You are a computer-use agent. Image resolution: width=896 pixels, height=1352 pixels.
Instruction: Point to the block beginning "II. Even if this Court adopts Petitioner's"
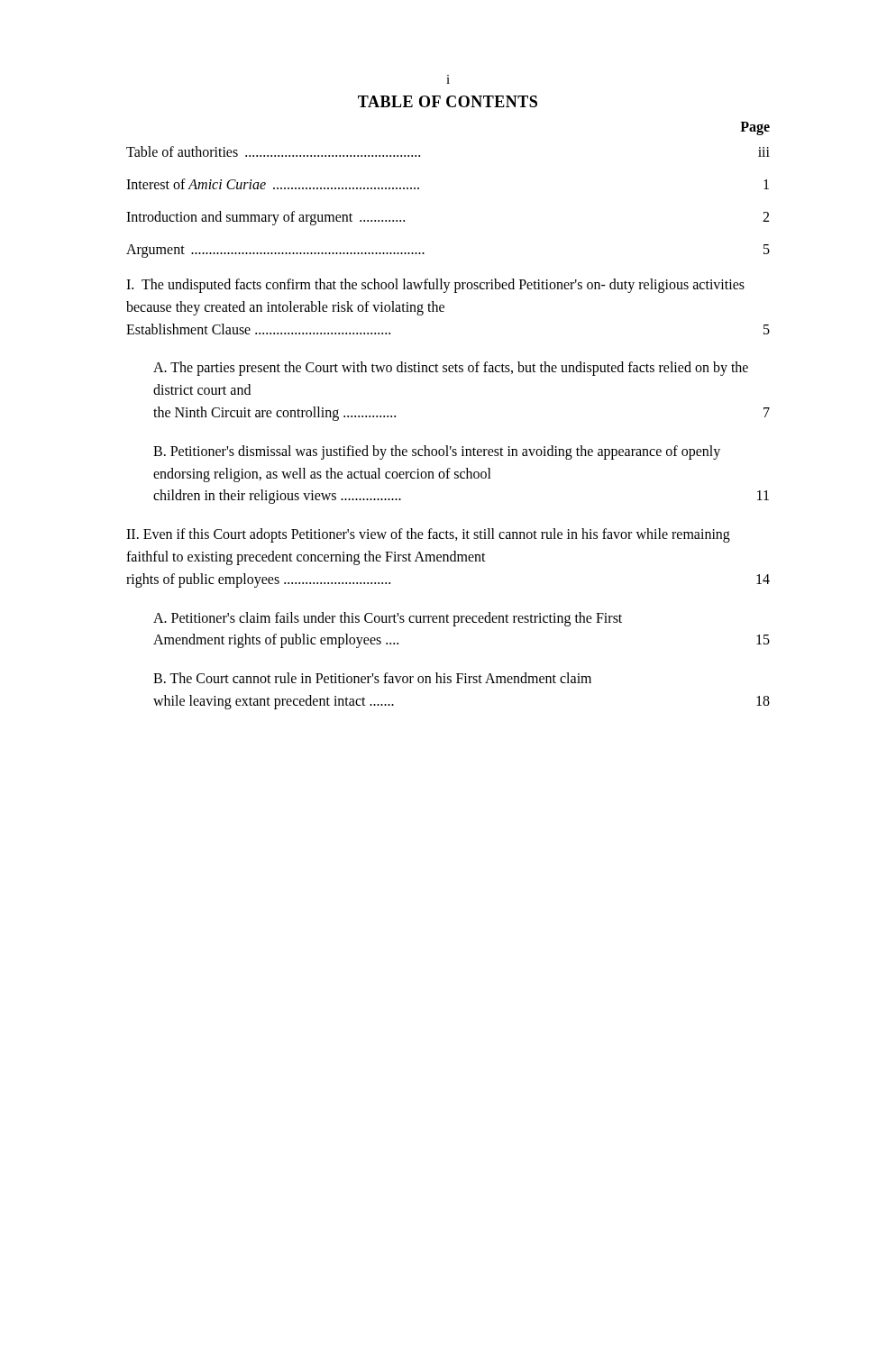448,557
